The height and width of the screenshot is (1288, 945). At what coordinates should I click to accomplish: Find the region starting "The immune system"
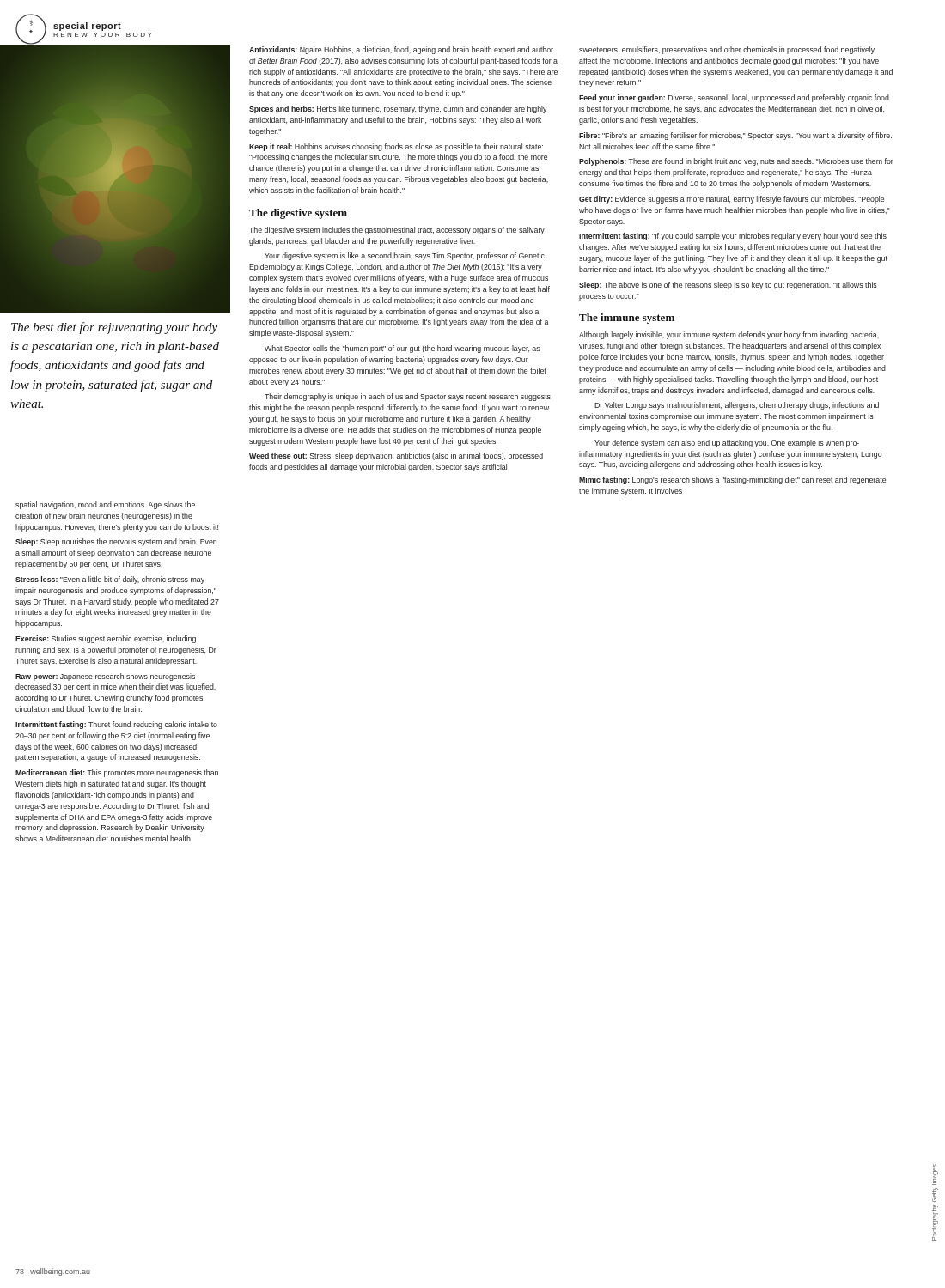pos(627,318)
